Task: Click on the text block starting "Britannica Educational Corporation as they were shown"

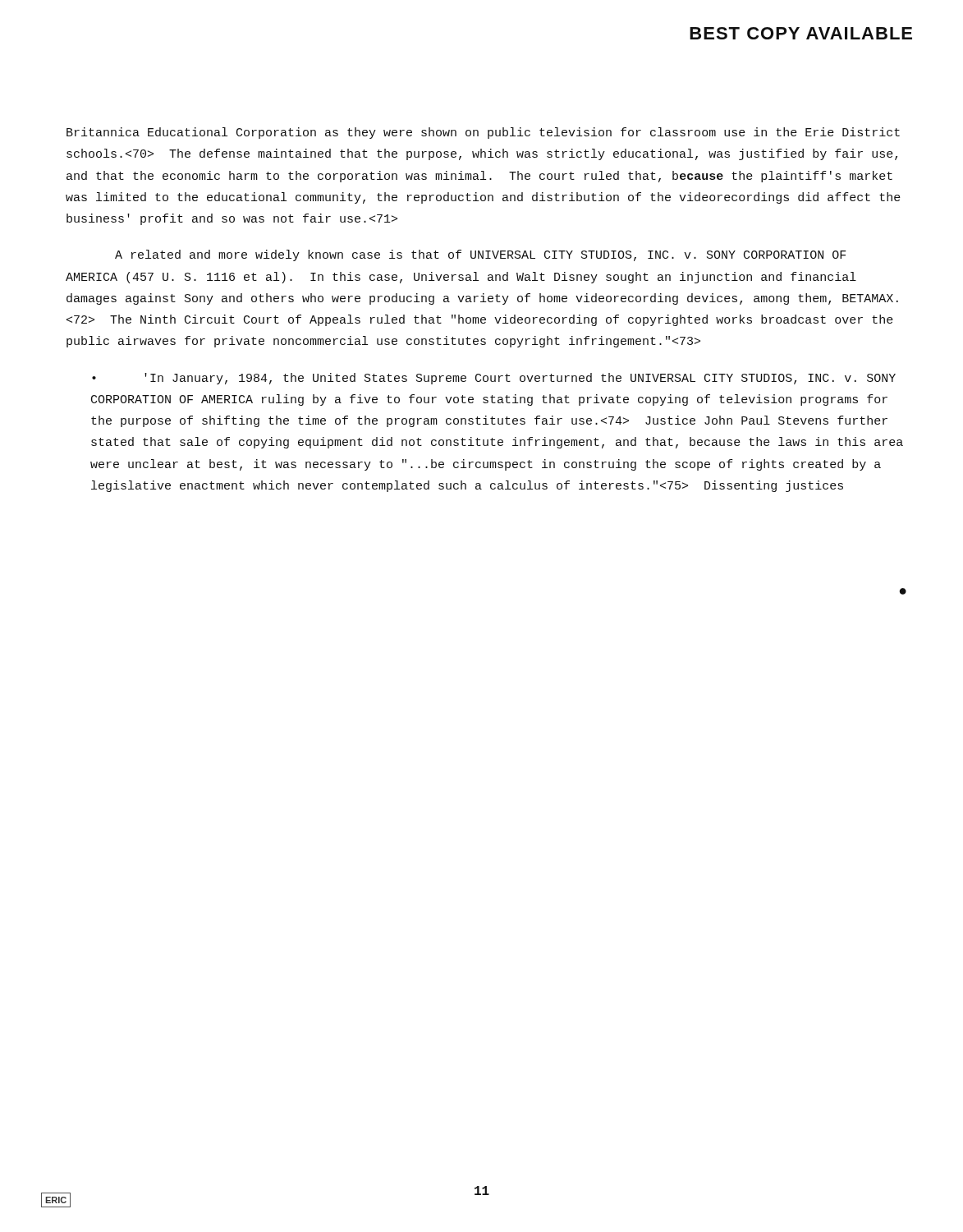Action: (486, 177)
